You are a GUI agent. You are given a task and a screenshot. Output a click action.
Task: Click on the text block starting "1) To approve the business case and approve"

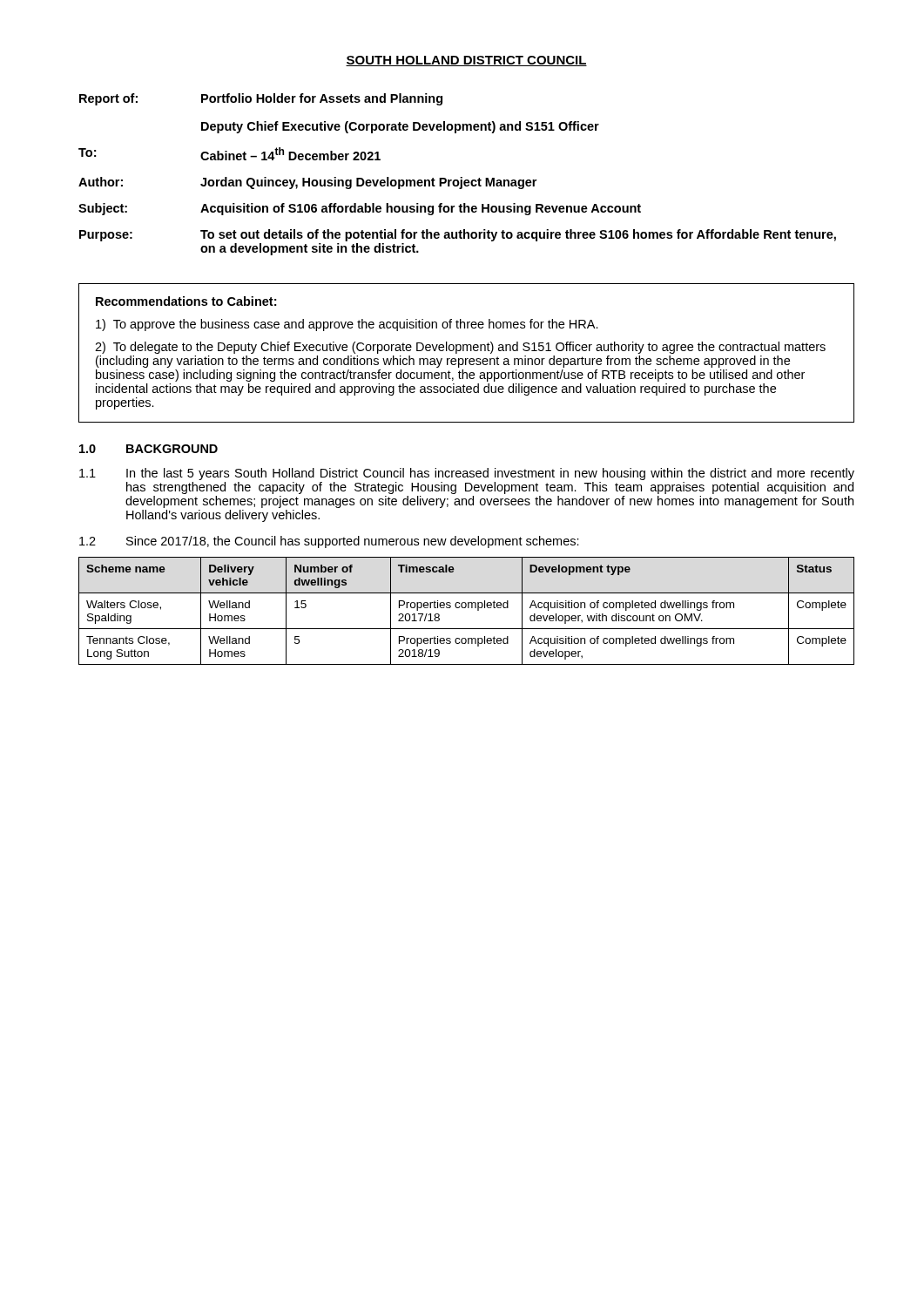pyautogui.click(x=347, y=324)
